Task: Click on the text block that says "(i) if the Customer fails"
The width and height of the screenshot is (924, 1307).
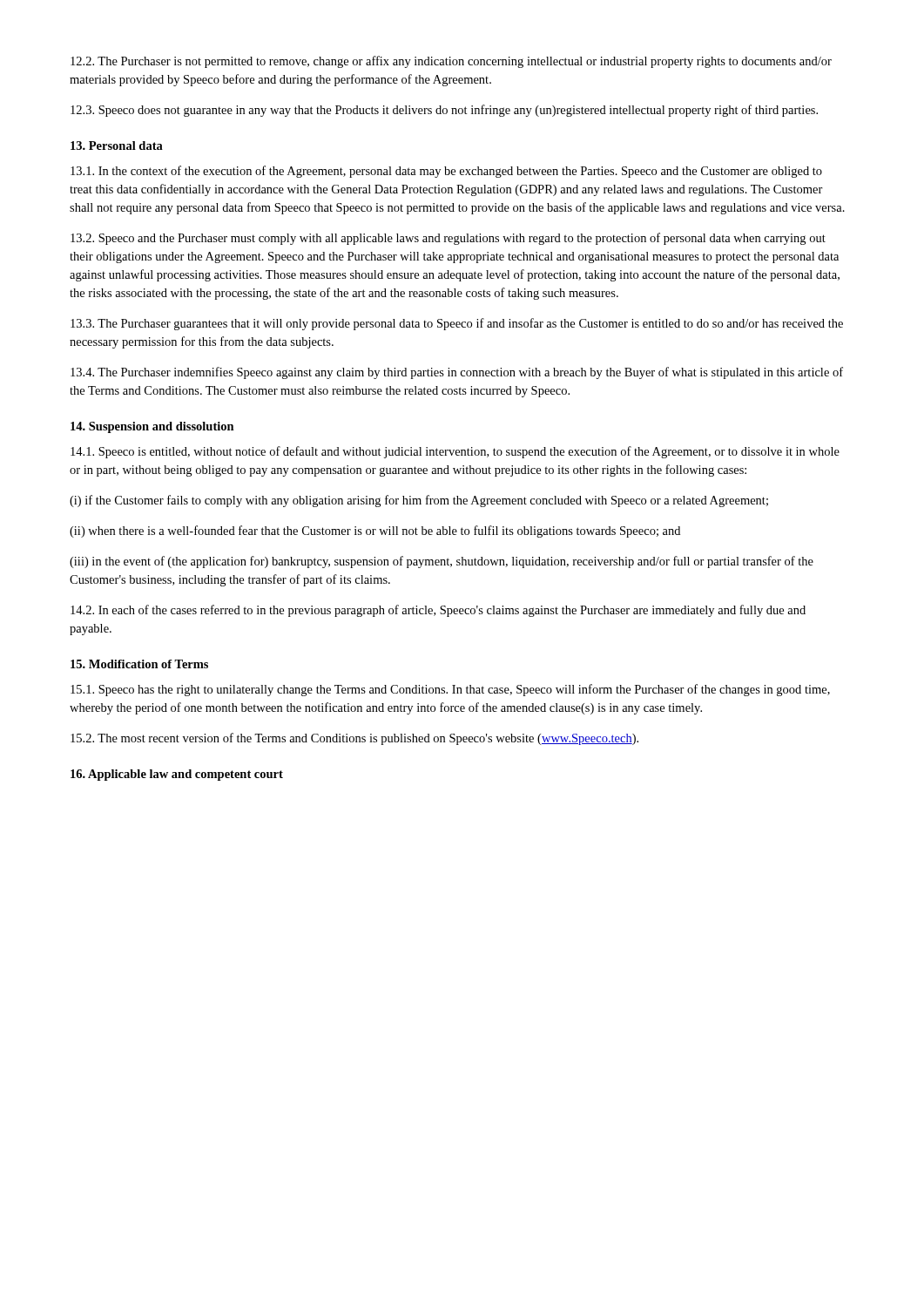Action: [x=419, y=500]
